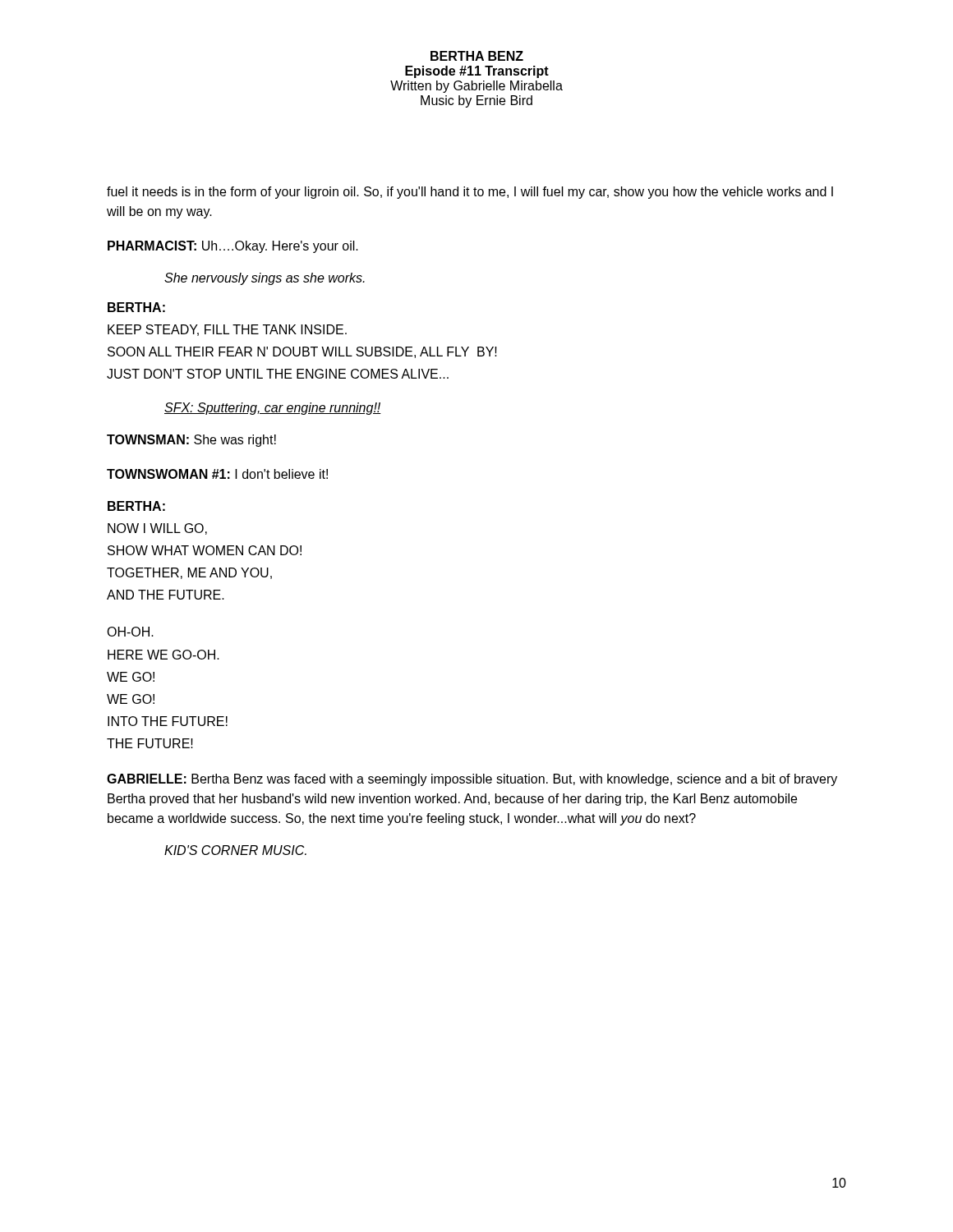
Task: Point to the block beginning "GABRIELLE: Bertha Benz was faced with"
Action: (x=472, y=799)
